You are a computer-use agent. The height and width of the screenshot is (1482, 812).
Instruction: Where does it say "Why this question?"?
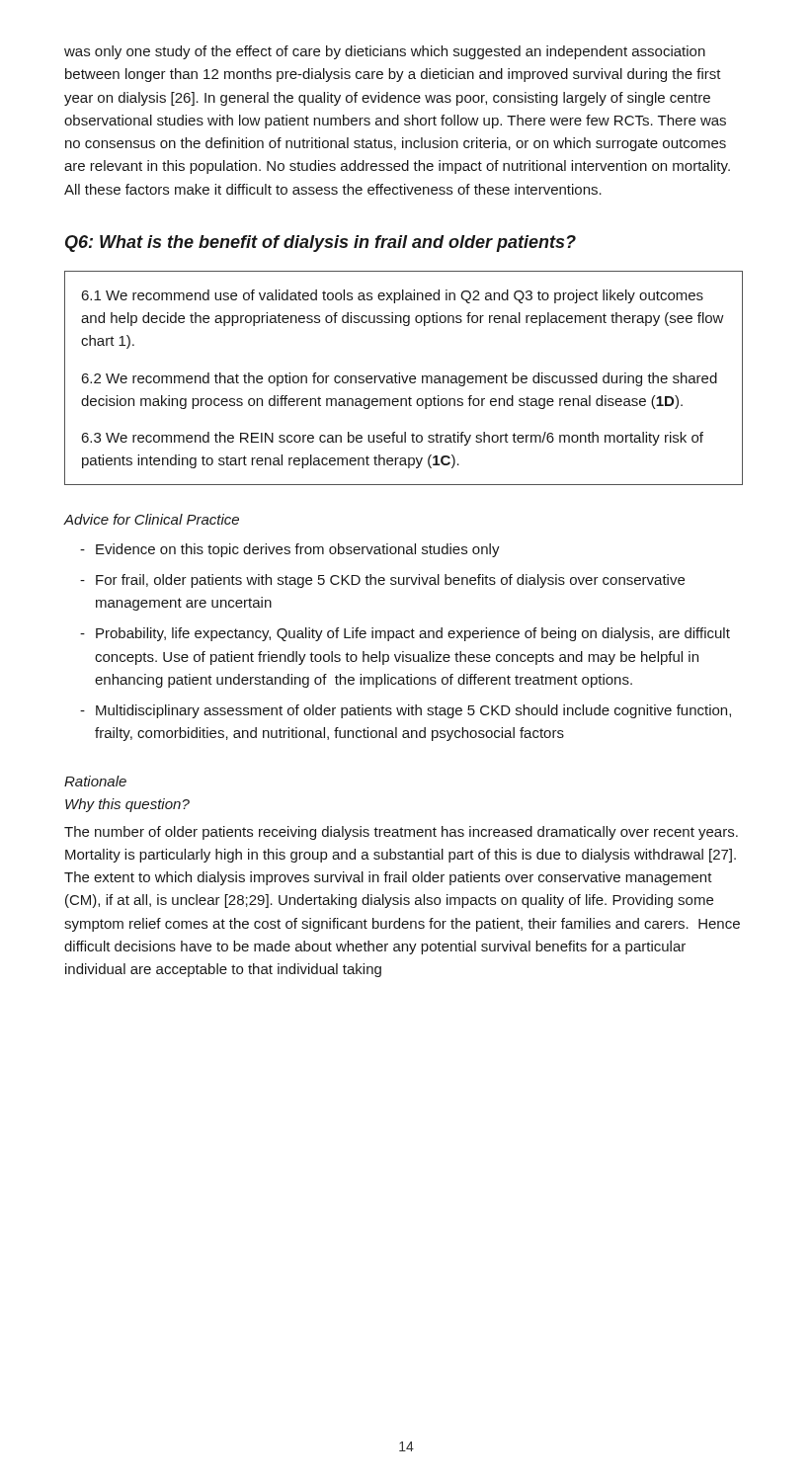pyautogui.click(x=127, y=803)
